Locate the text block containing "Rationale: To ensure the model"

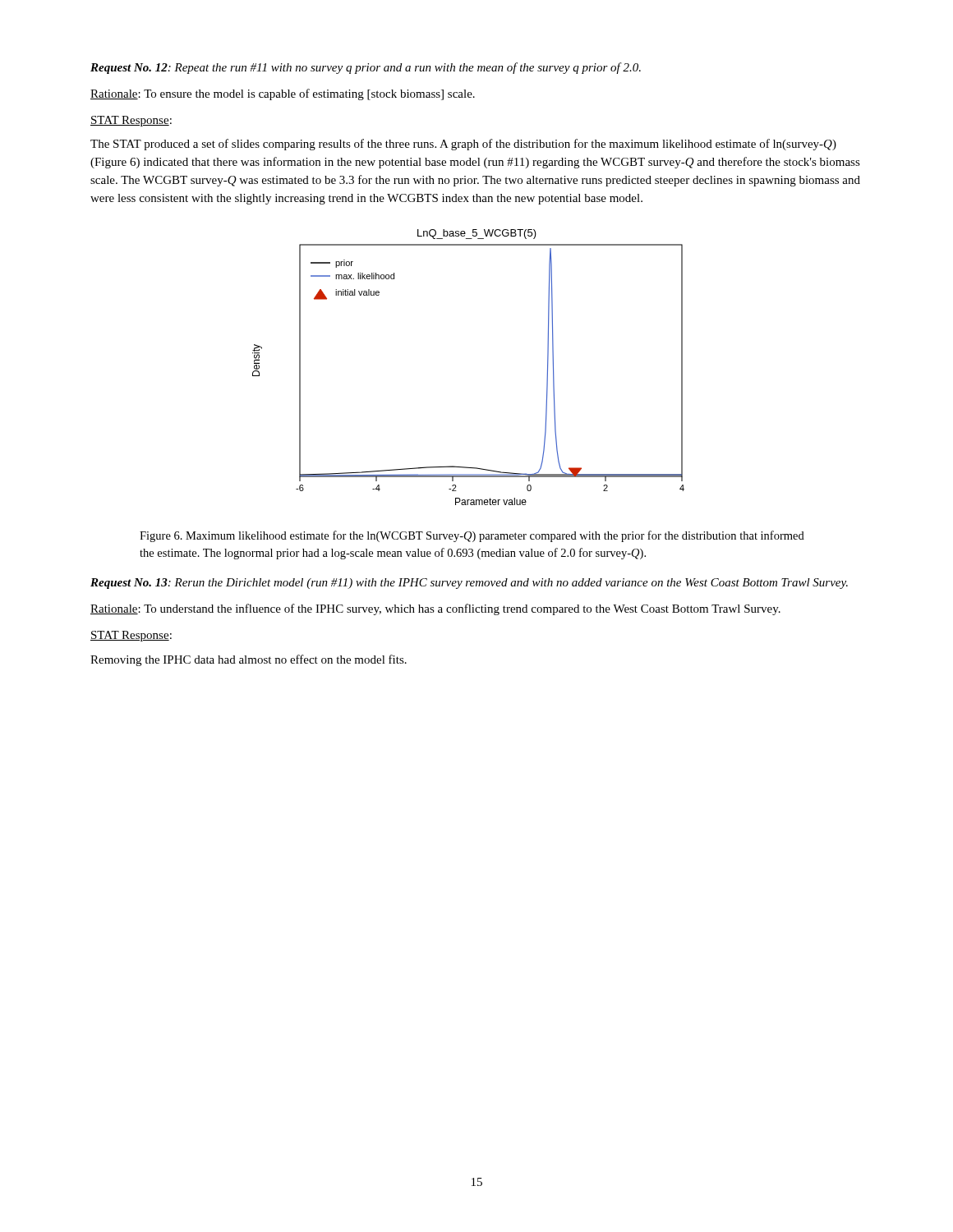tap(476, 94)
